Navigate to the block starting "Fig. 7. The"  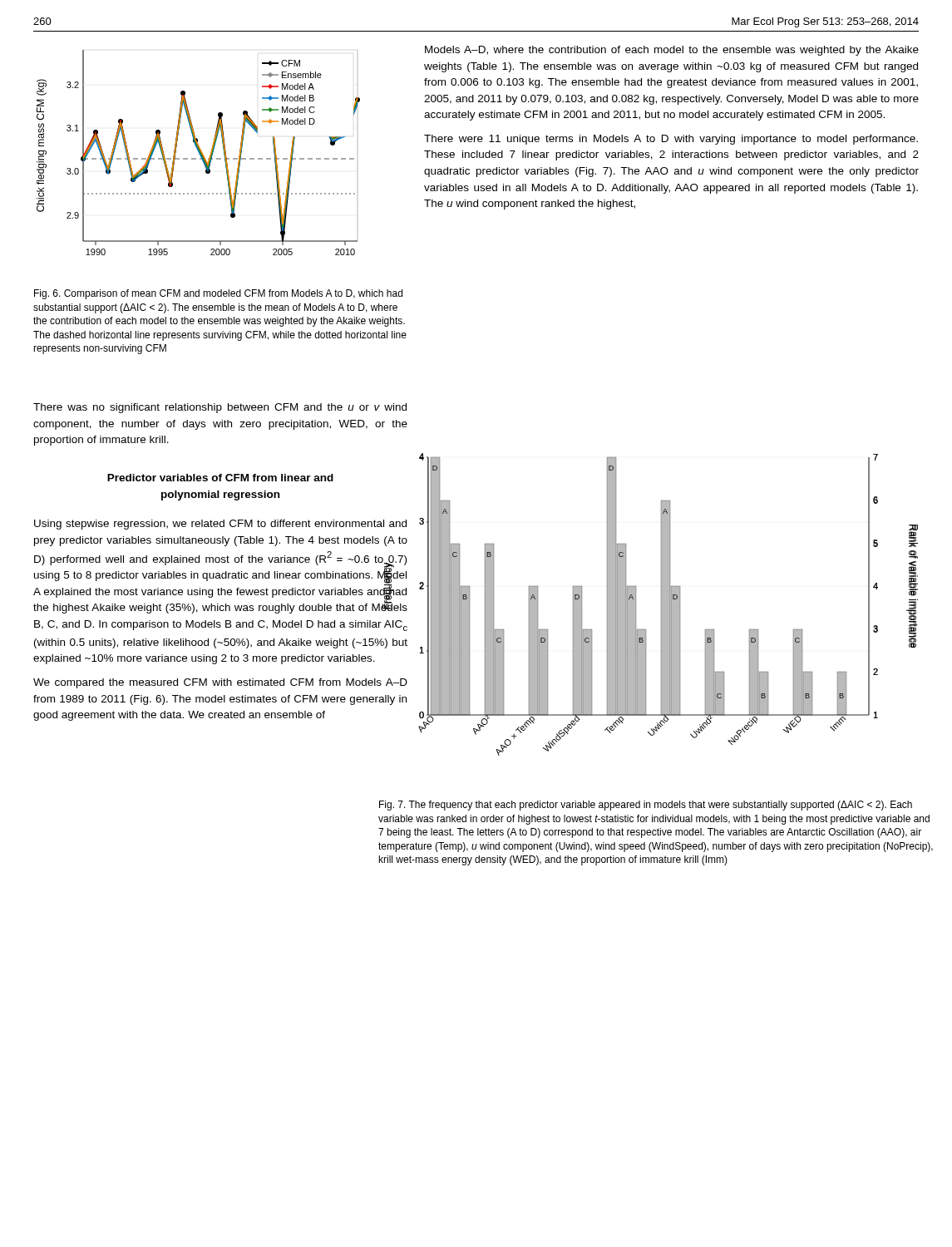click(x=656, y=832)
